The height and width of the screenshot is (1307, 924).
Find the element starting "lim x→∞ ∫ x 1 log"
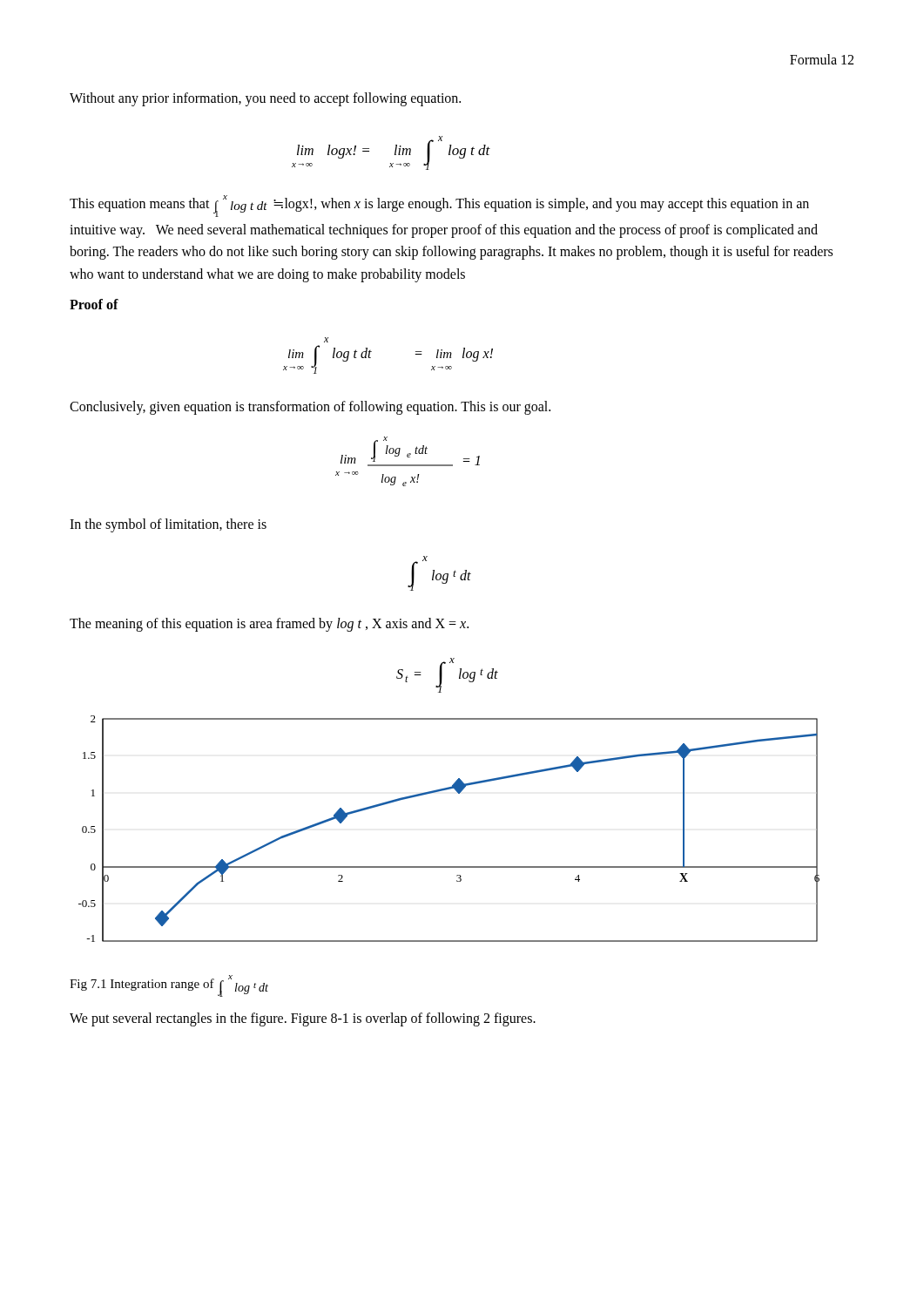462,354
